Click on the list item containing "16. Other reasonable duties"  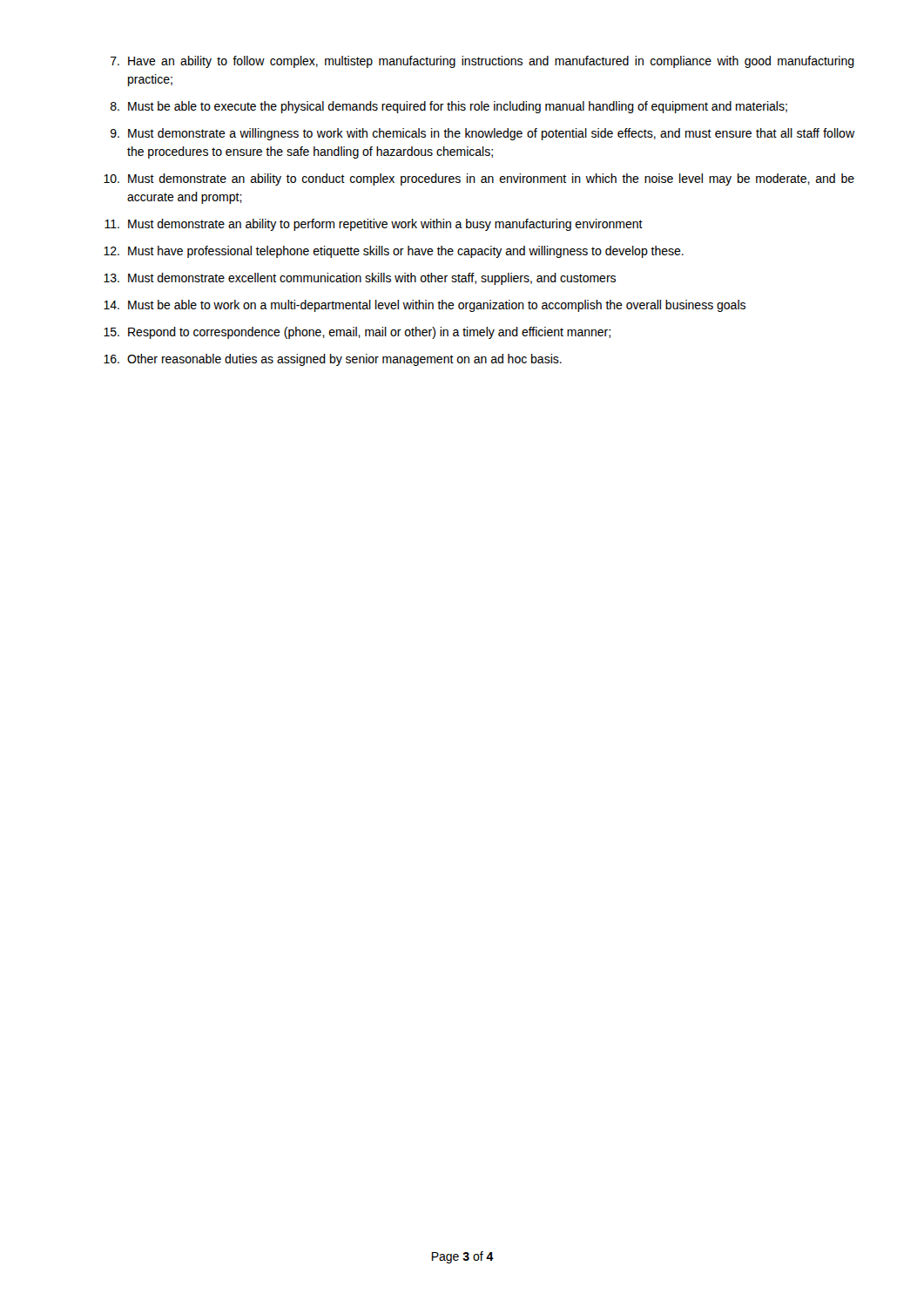click(471, 359)
